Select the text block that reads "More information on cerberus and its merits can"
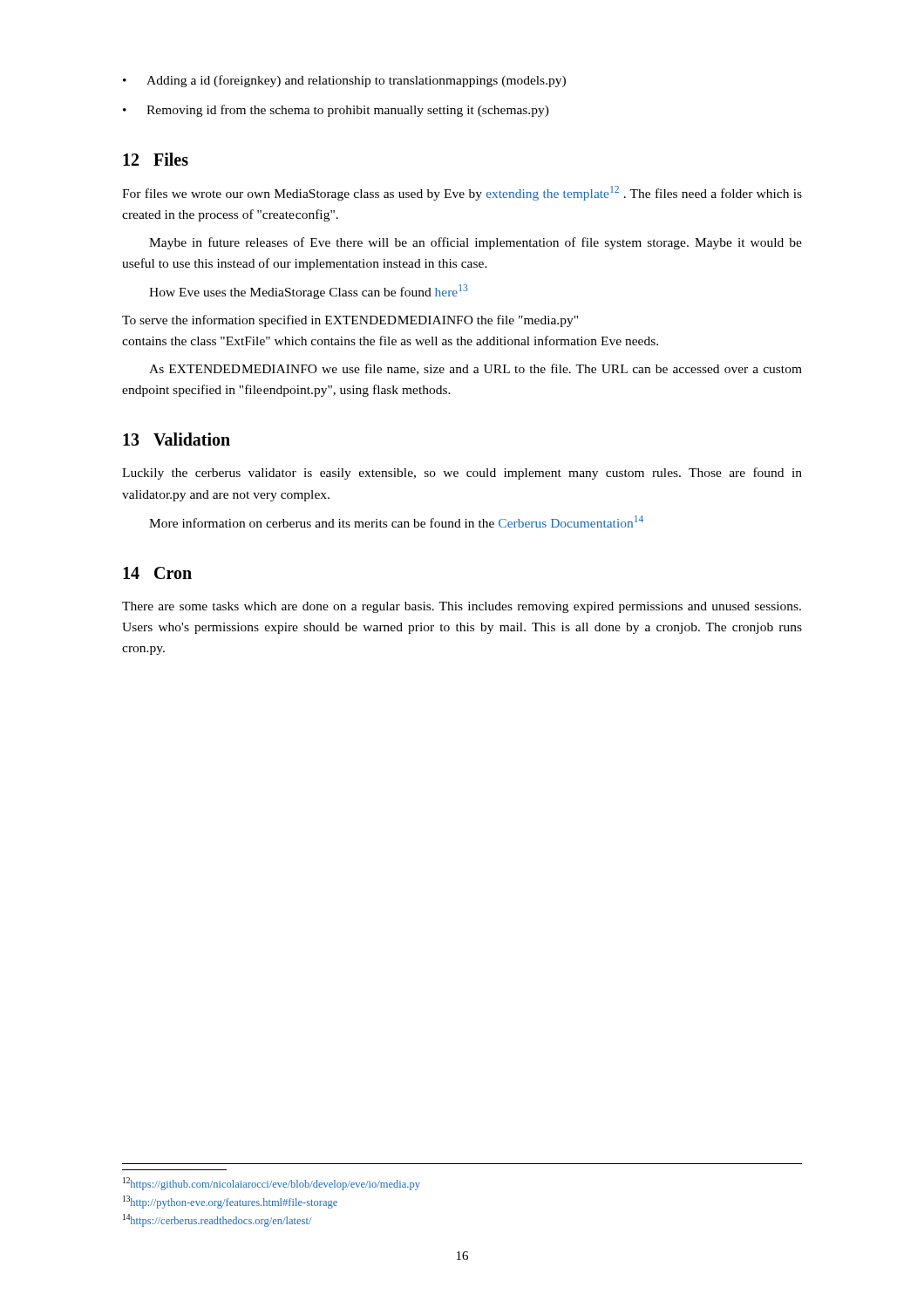 point(396,521)
